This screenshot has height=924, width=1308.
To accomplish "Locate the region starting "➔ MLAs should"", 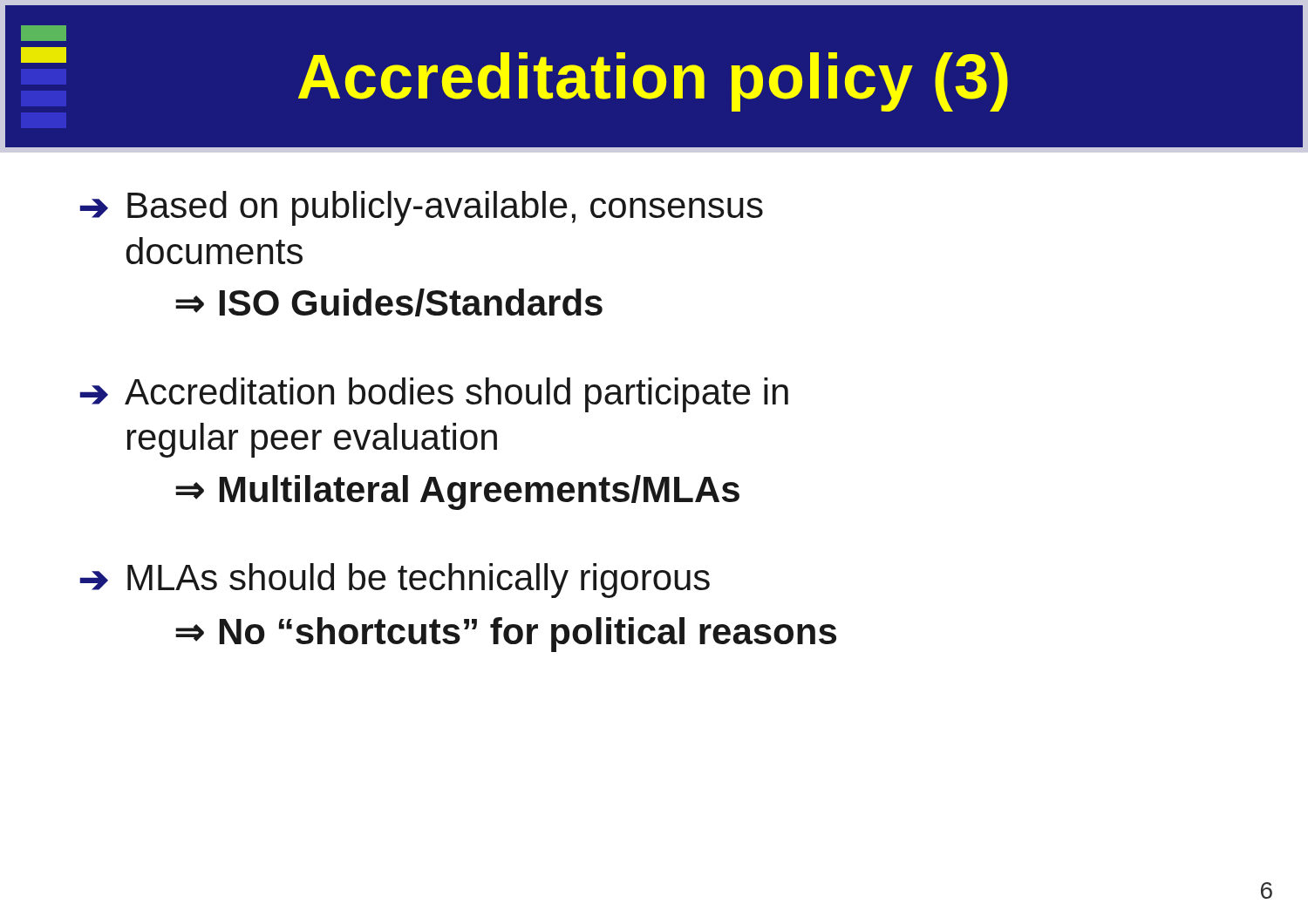I will [x=667, y=606].
